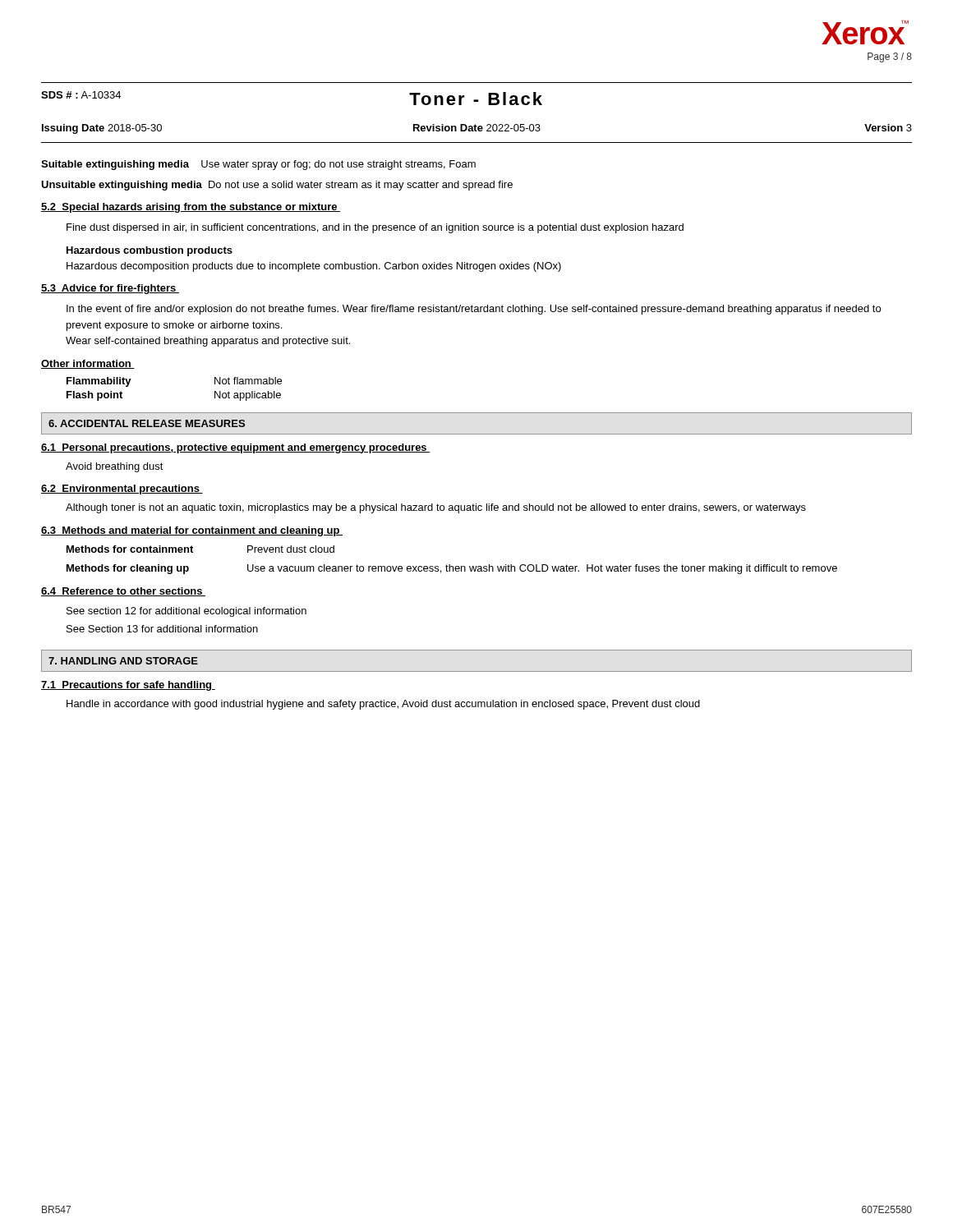
Task: Locate the element starting "Hazardous decomposition products"
Action: pos(314,265)
